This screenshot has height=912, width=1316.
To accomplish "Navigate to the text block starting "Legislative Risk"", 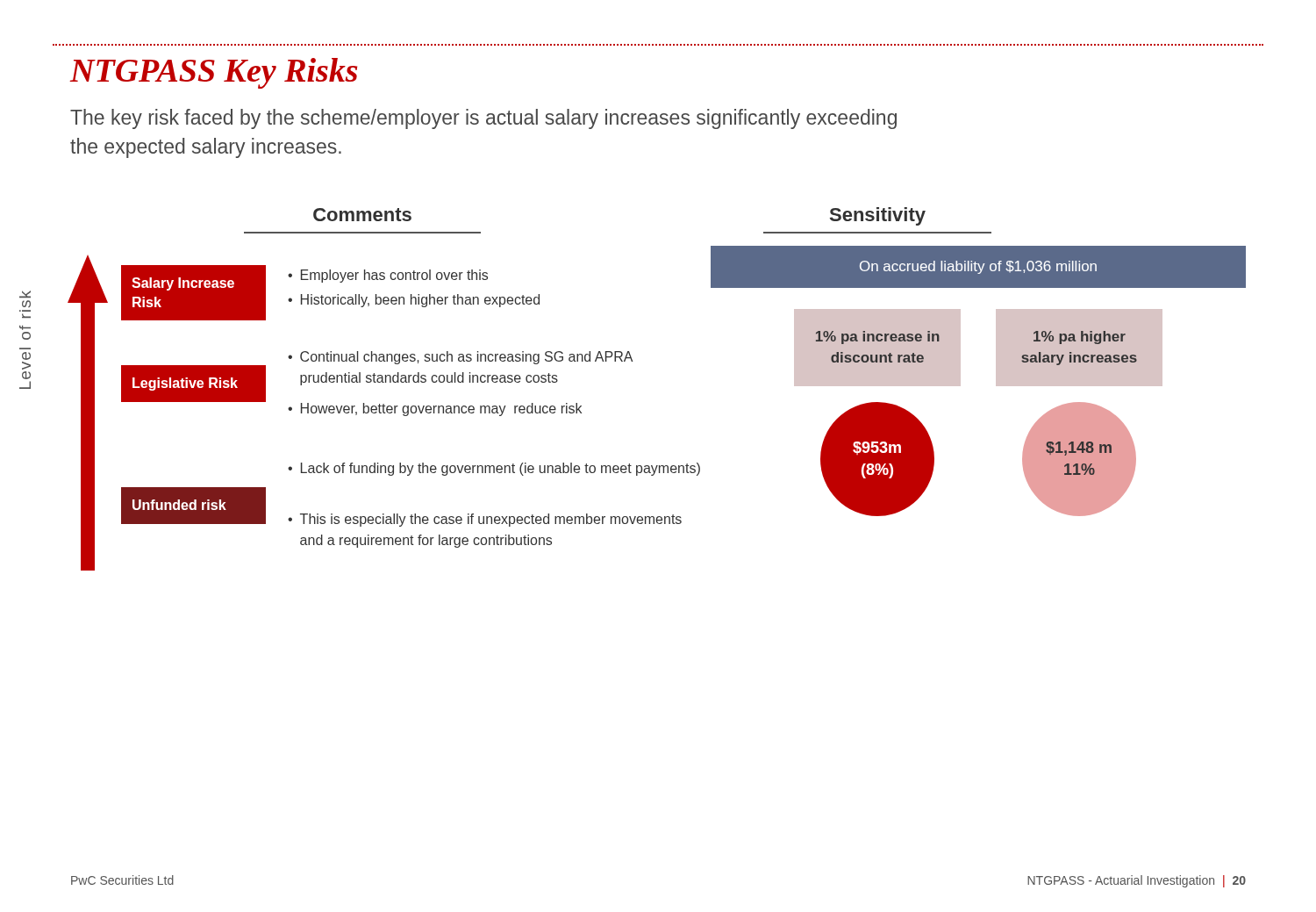I will pos(185,383).
